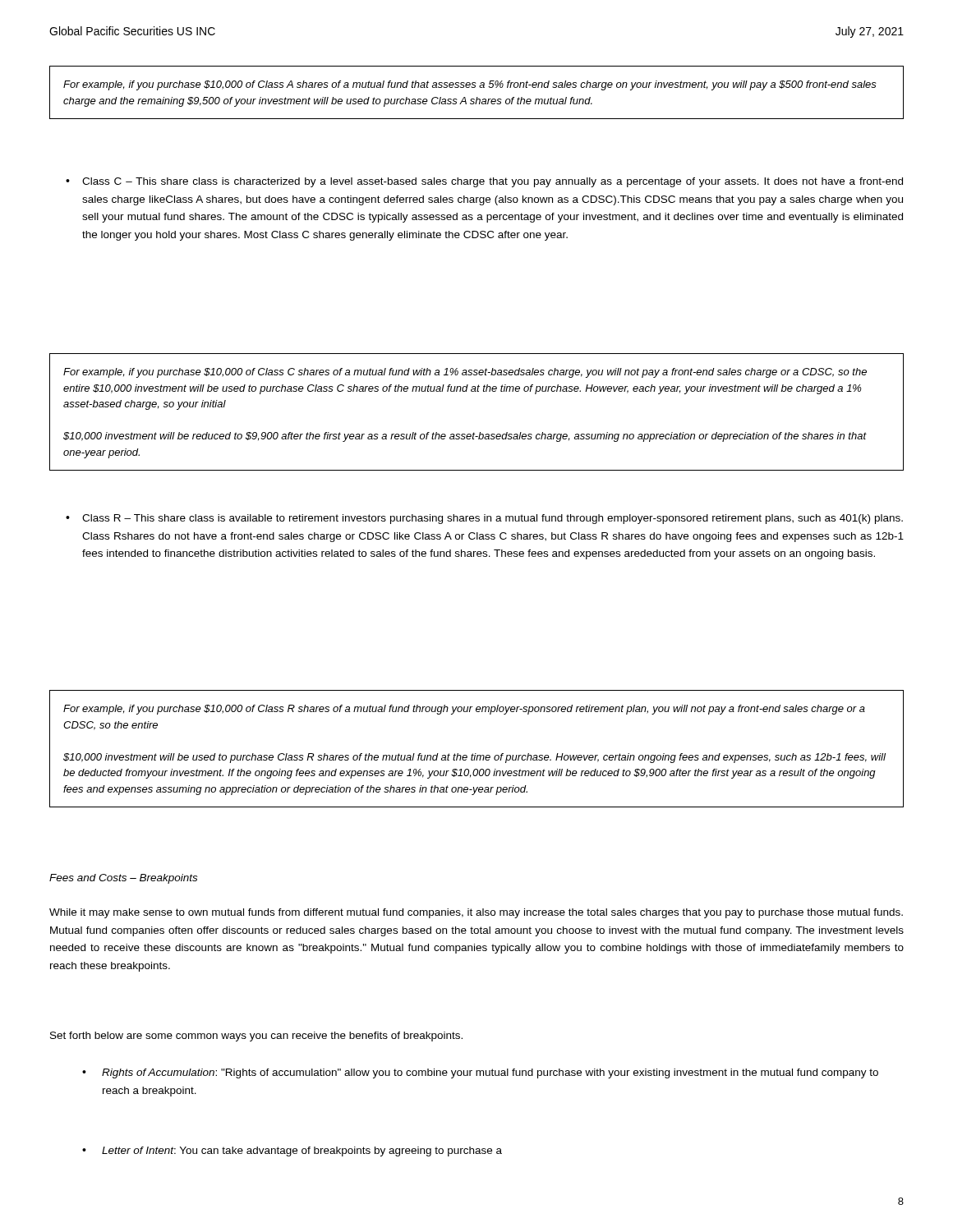The image size is (953, 1232).
Task: Click on the text block starting "While it may make sense"
Action: (x=476, y=939)
